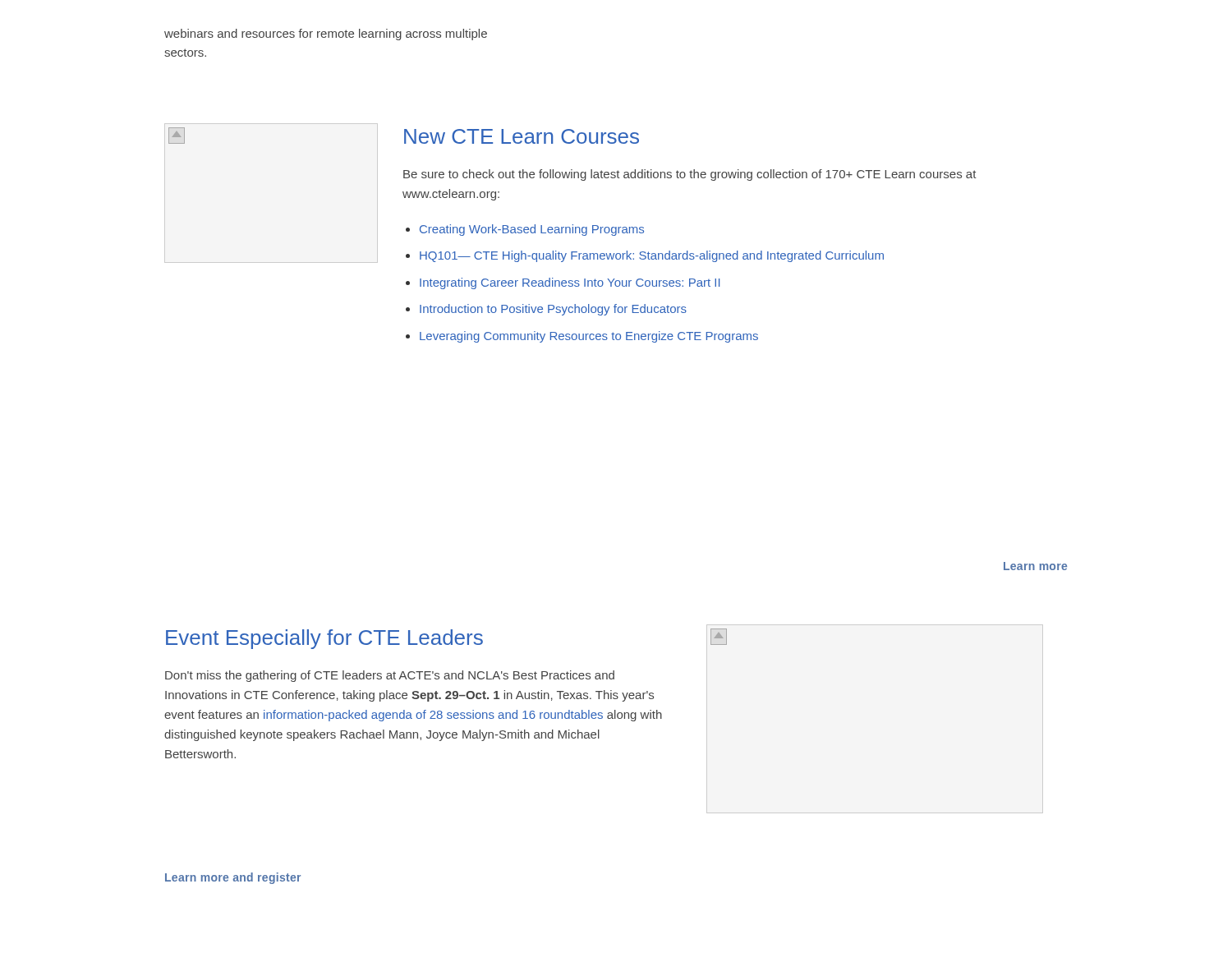1232x953 pixels.
Task: Select the text block starting "webinars and resources for remote learning across multiple"
Action: pos(326,43)
